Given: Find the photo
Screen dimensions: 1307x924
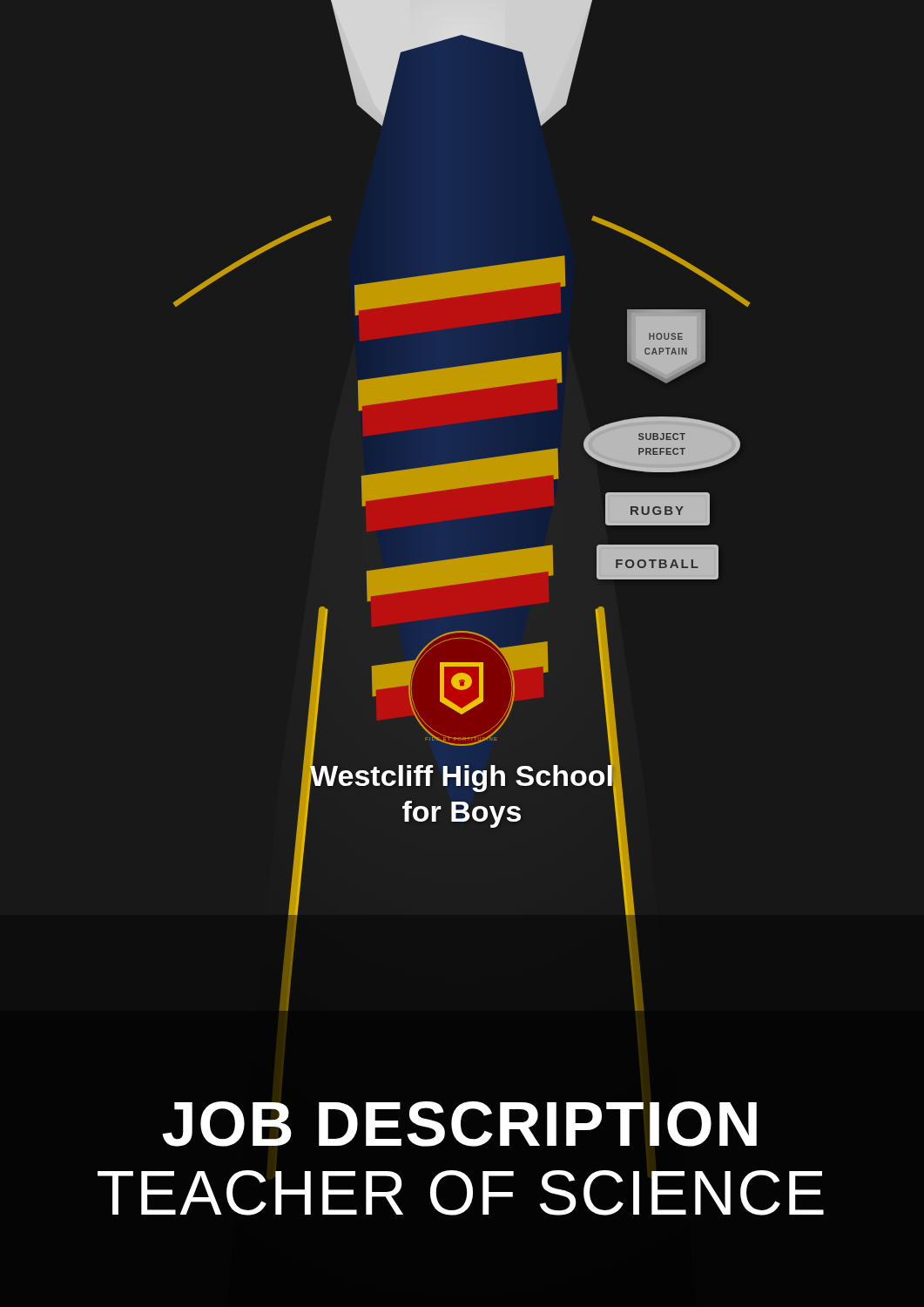Looking at the screenshot, I should [462, 654].
